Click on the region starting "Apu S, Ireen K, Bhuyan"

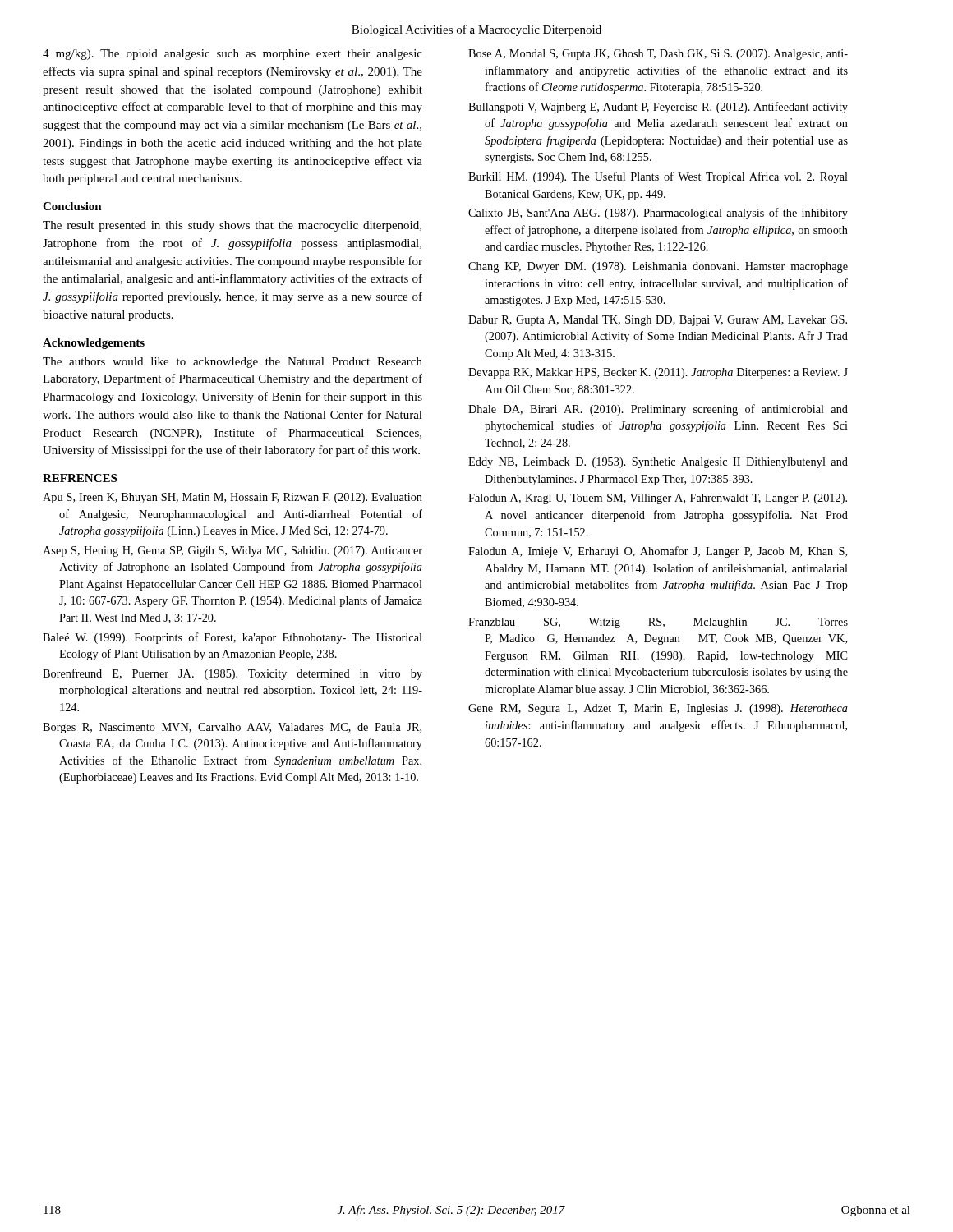pos(232,514)
